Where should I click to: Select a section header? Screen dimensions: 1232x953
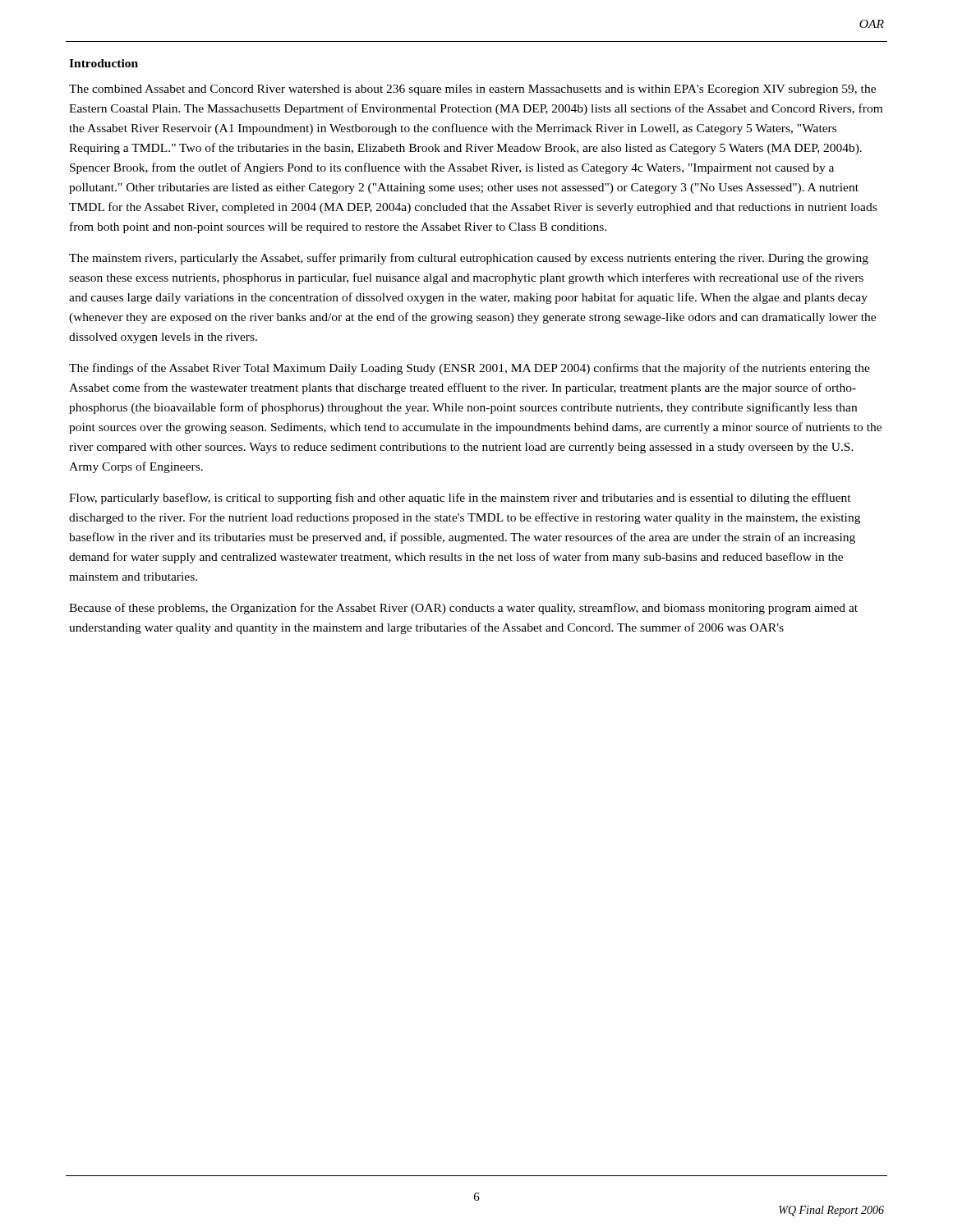(x=104, y=63)
